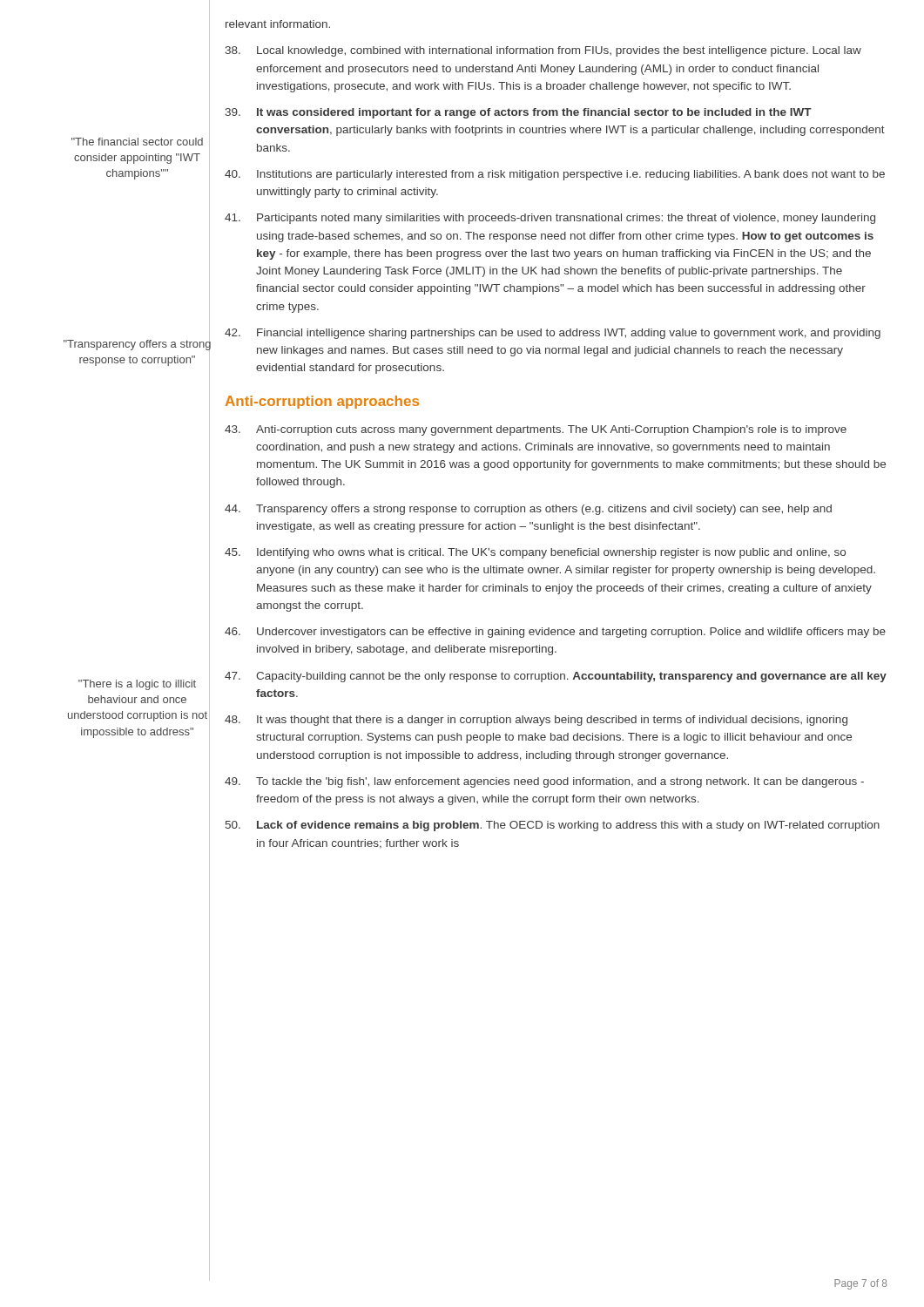Select the list item that reads "relevant information."

click(x=278, y=24)
